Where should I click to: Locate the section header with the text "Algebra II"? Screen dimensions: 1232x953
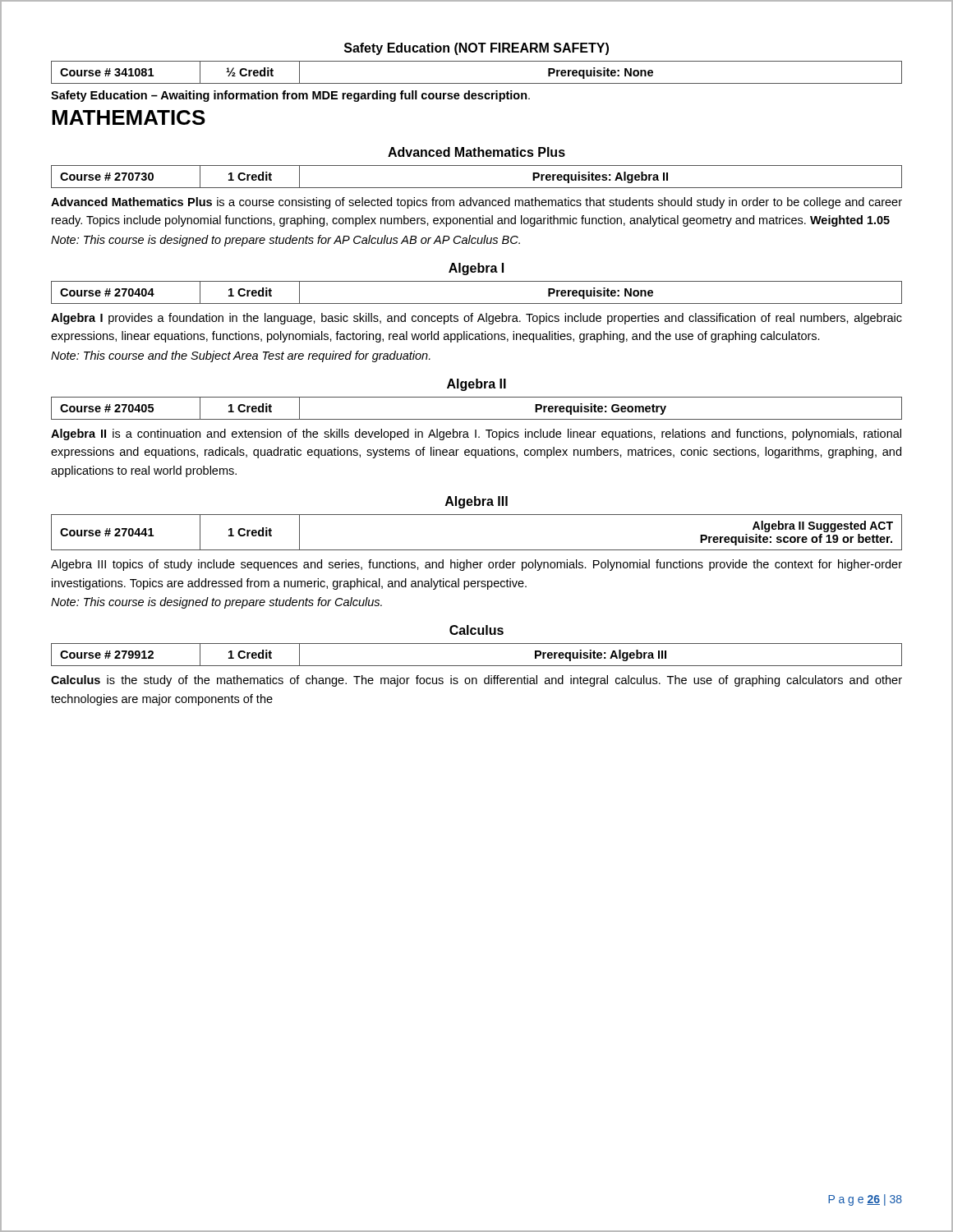coord(476,384)
